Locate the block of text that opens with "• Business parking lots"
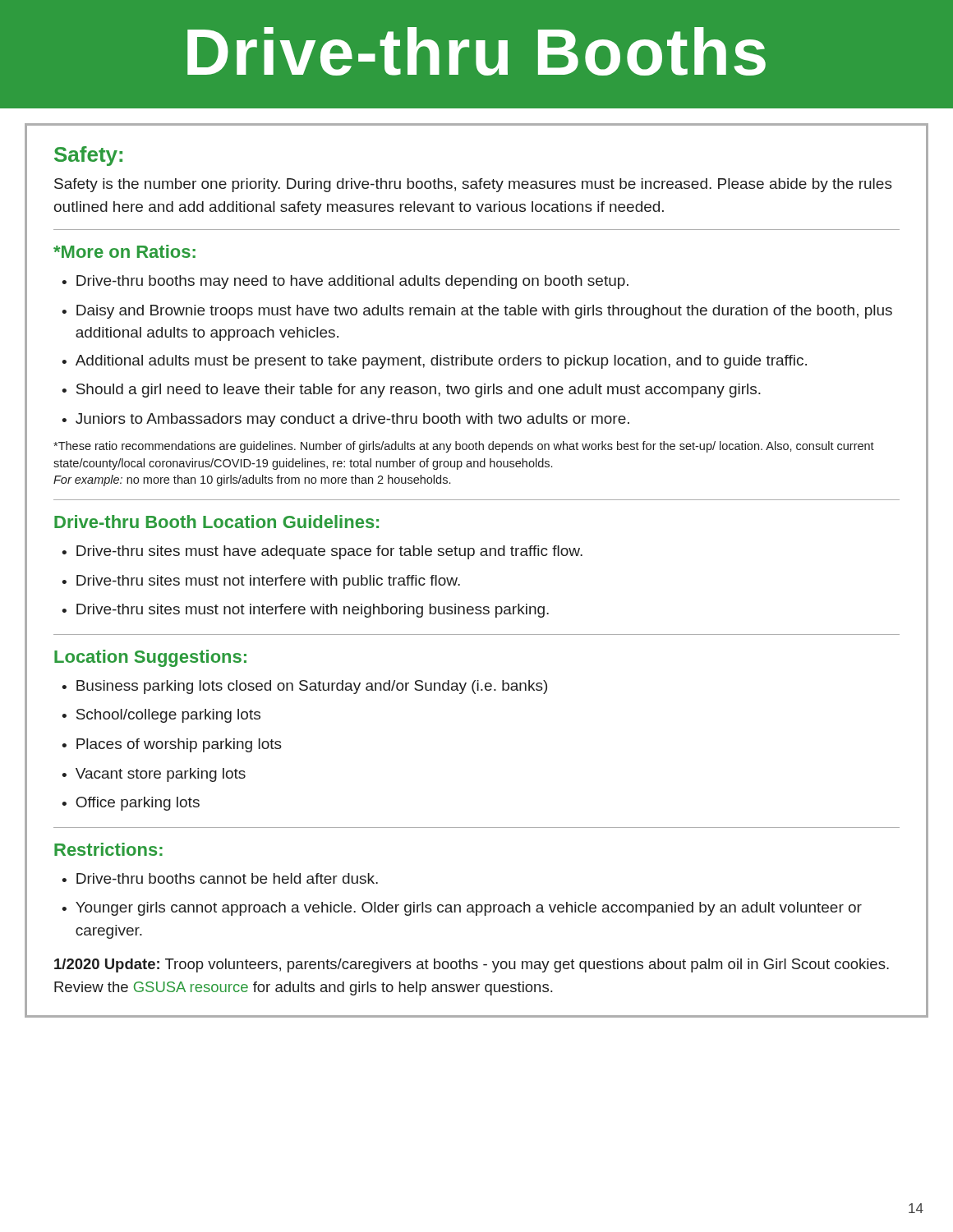Screen dimensions: 1232x953 (x=305, y=686)
